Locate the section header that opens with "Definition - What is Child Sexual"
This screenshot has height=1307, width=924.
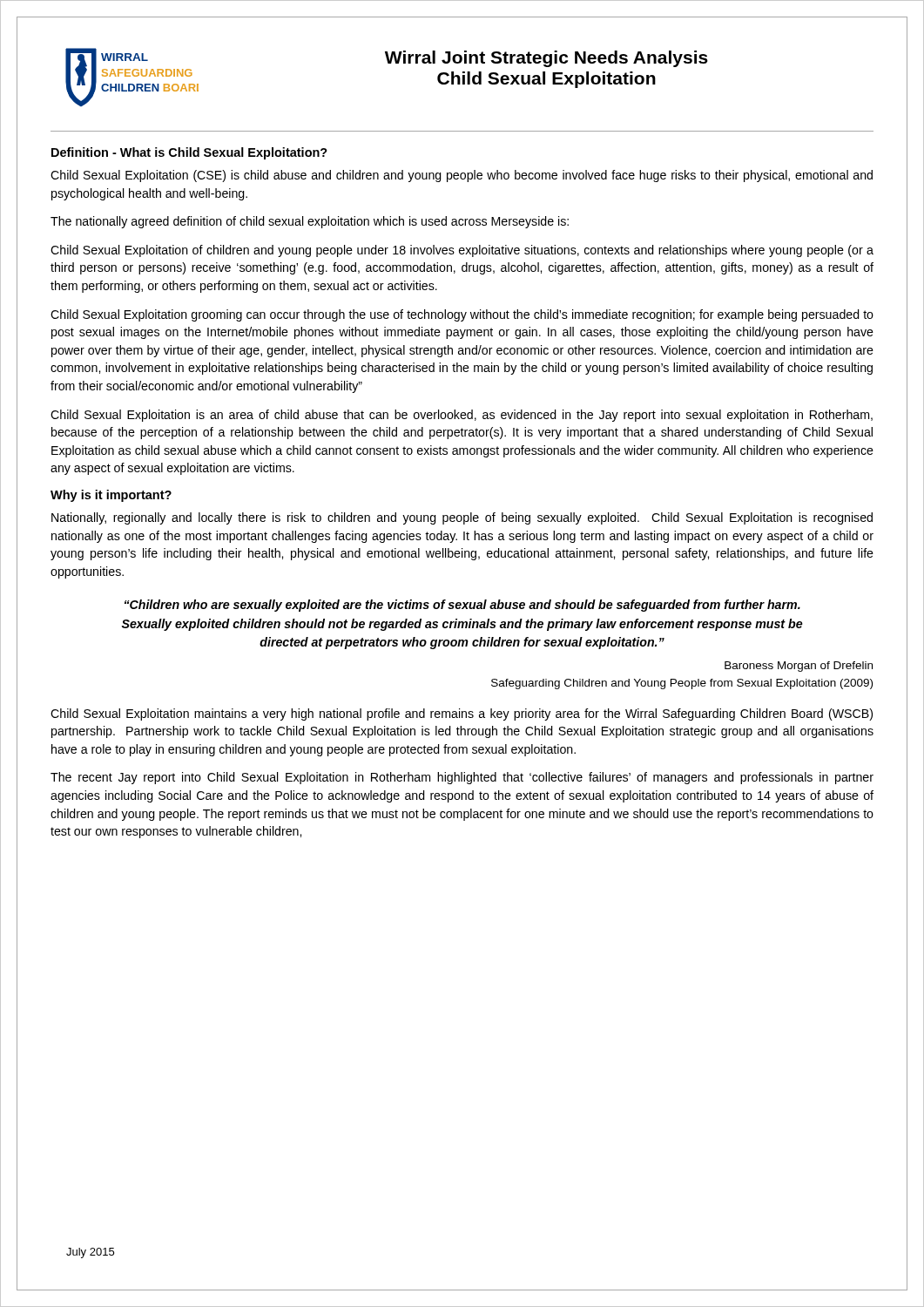(189, 152)
